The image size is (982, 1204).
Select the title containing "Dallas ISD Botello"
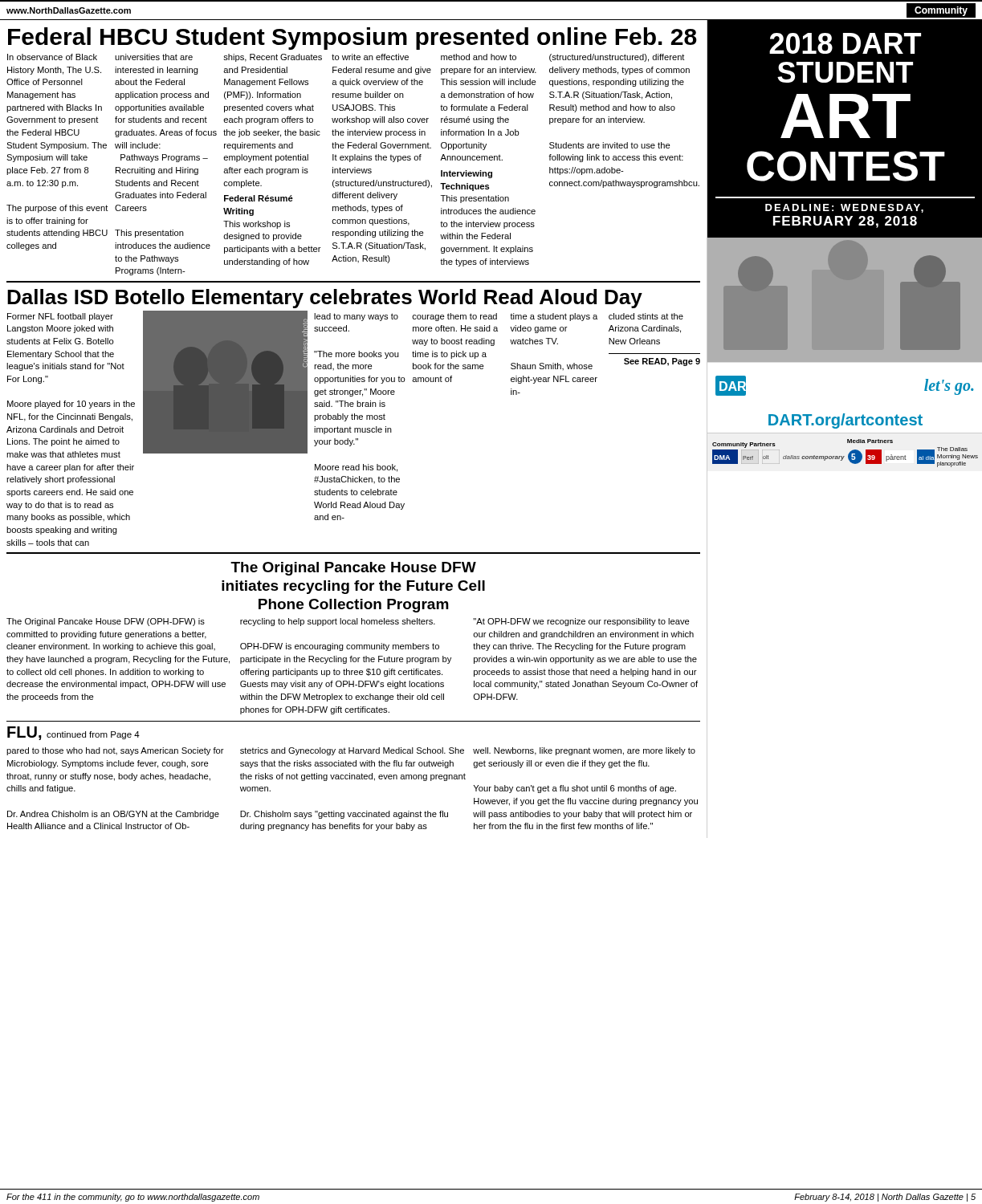coord(324,297)
